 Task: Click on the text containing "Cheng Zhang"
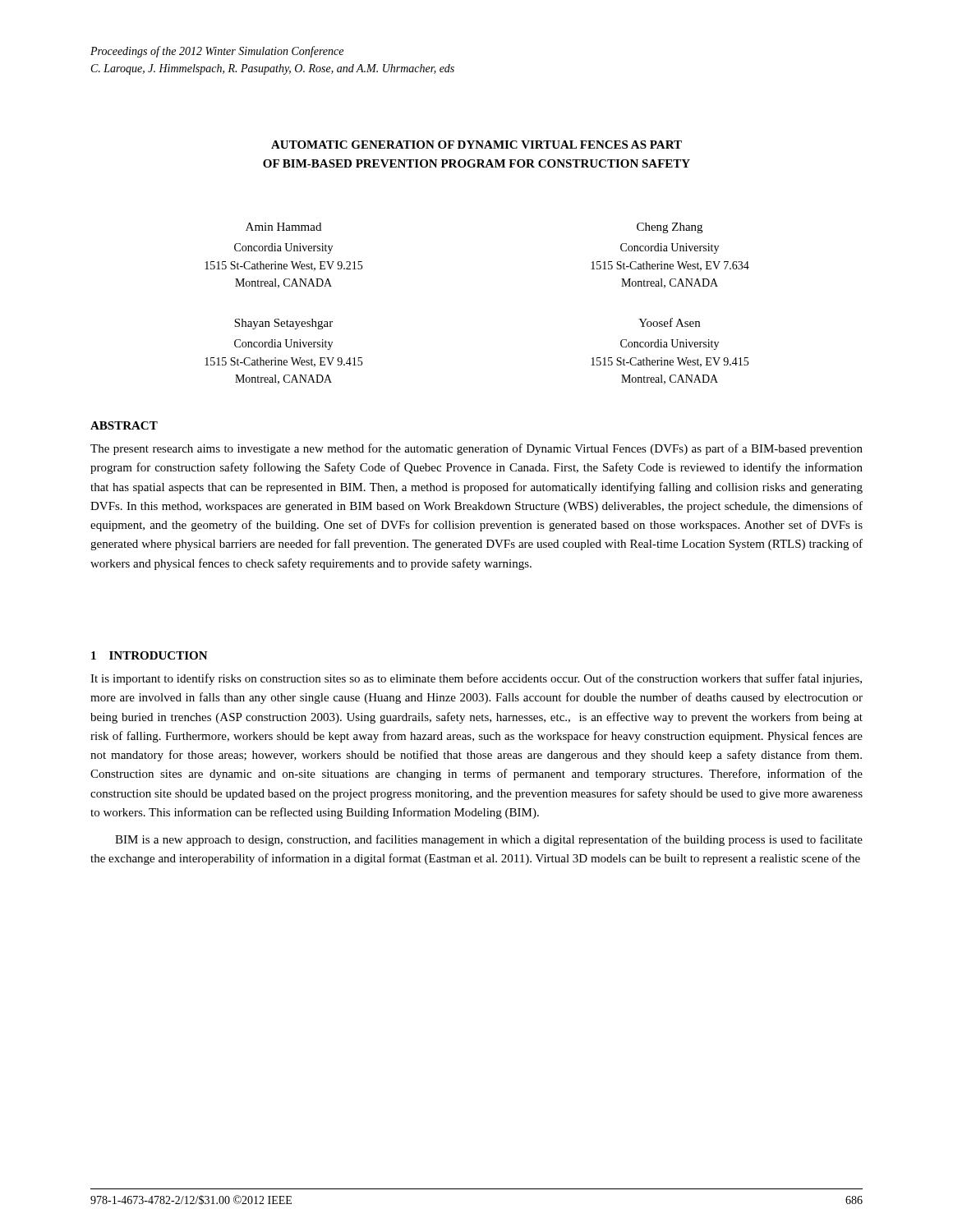670,227
